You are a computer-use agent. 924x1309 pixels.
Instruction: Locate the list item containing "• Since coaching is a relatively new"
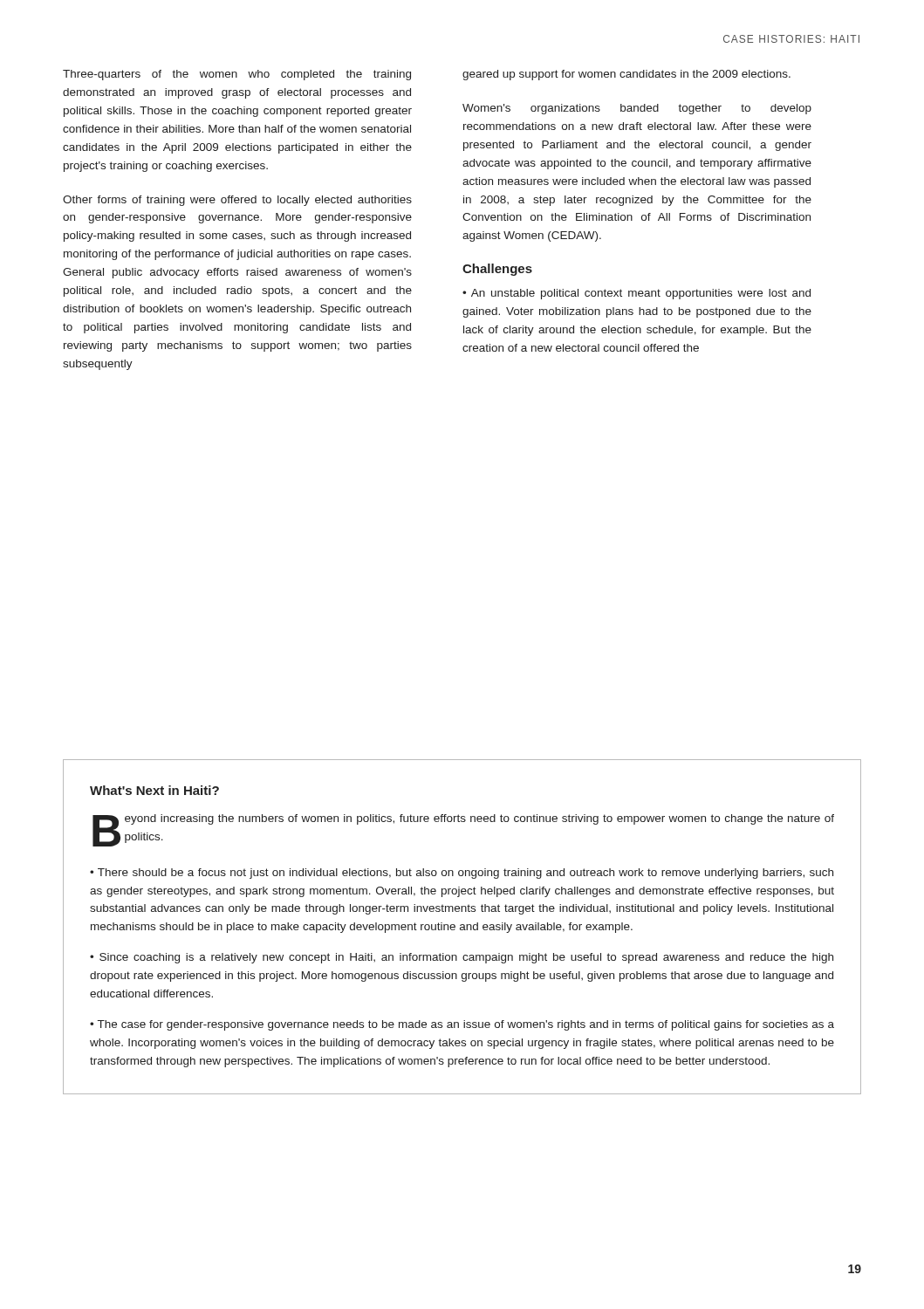(462, 975)
